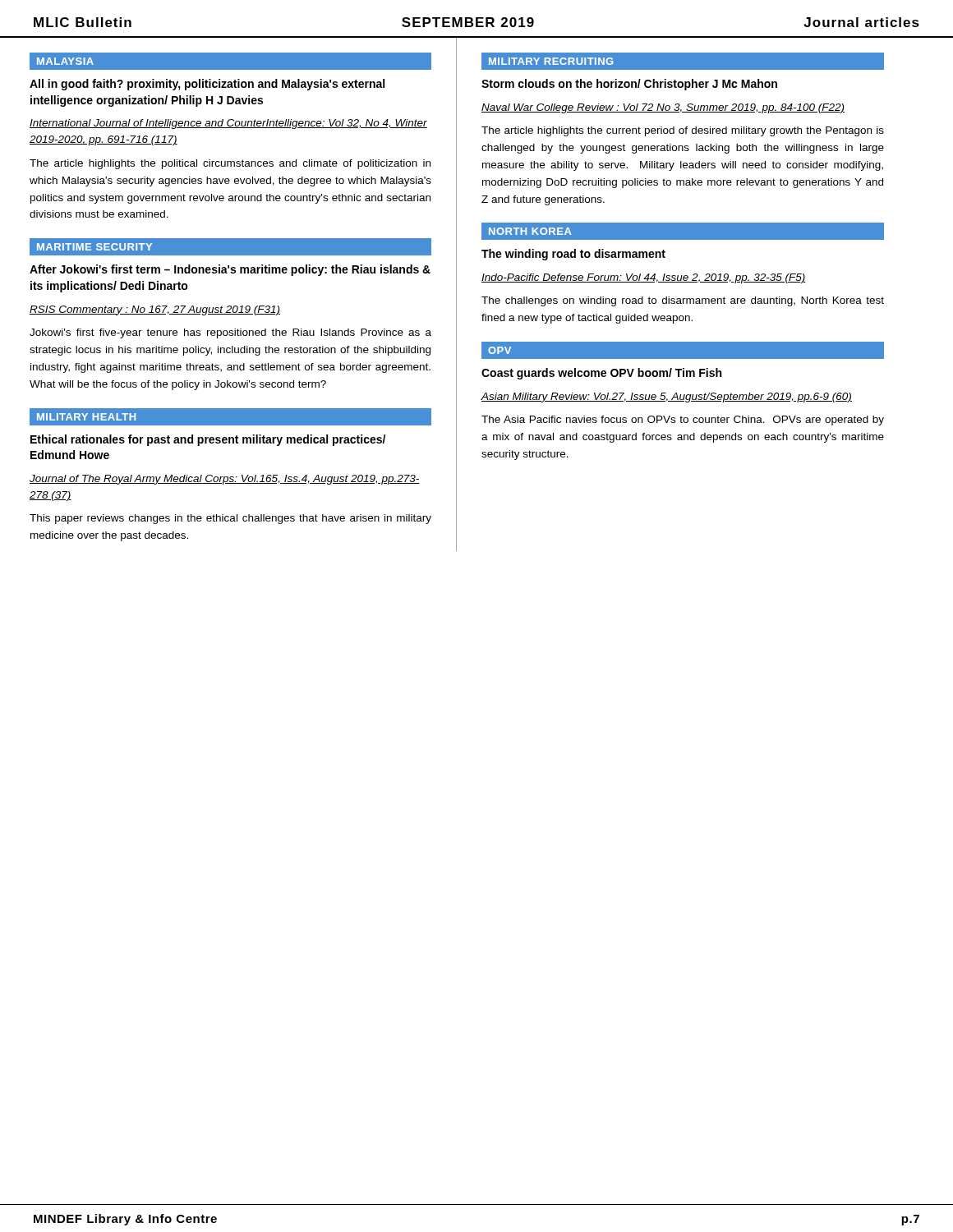
Task: Click the passage that begins "After Jokowi's first term – Indonesia's maritime policy:"
Action: (230, 278)
